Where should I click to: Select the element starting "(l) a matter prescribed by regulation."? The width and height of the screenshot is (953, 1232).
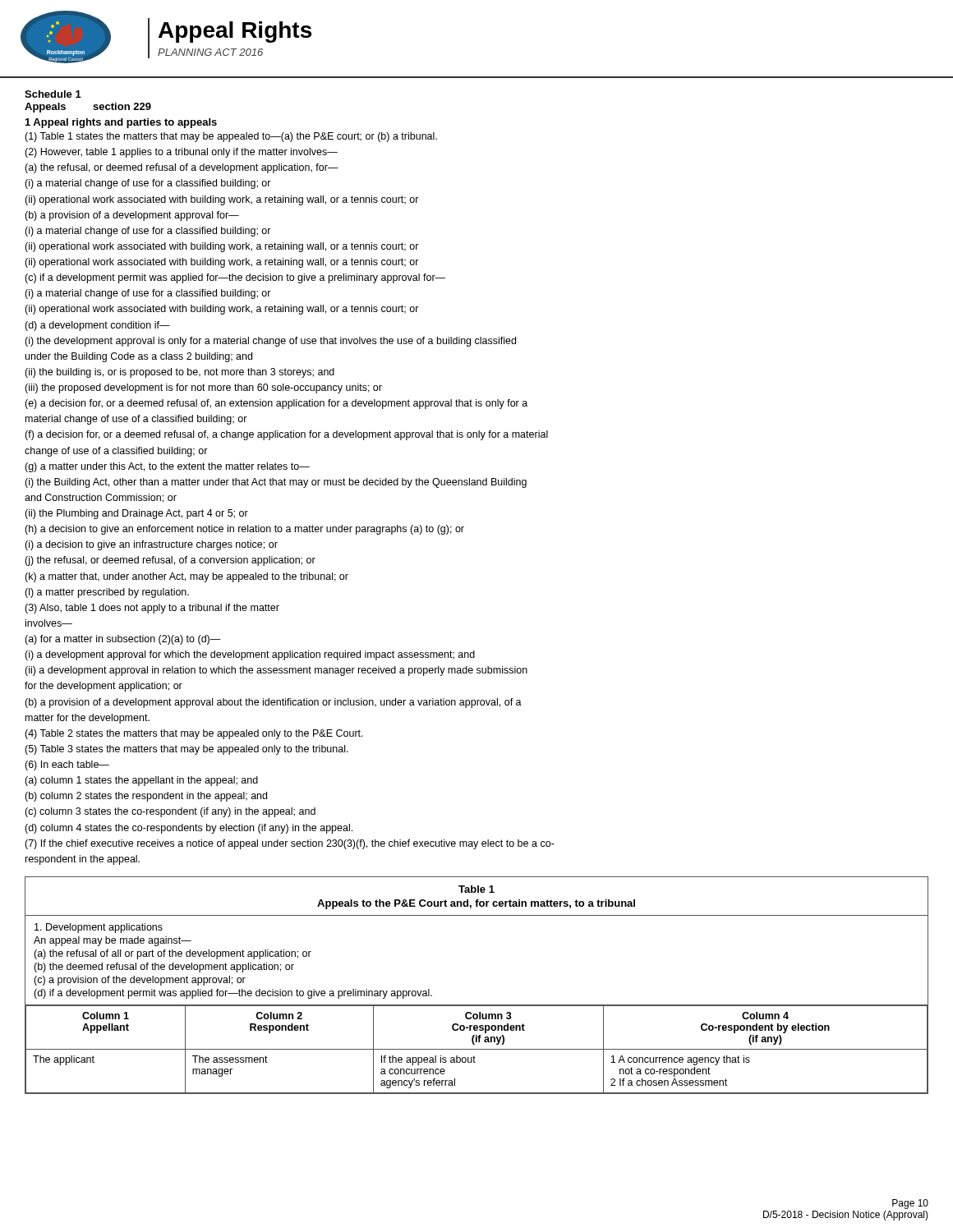[x=107, y=592]
